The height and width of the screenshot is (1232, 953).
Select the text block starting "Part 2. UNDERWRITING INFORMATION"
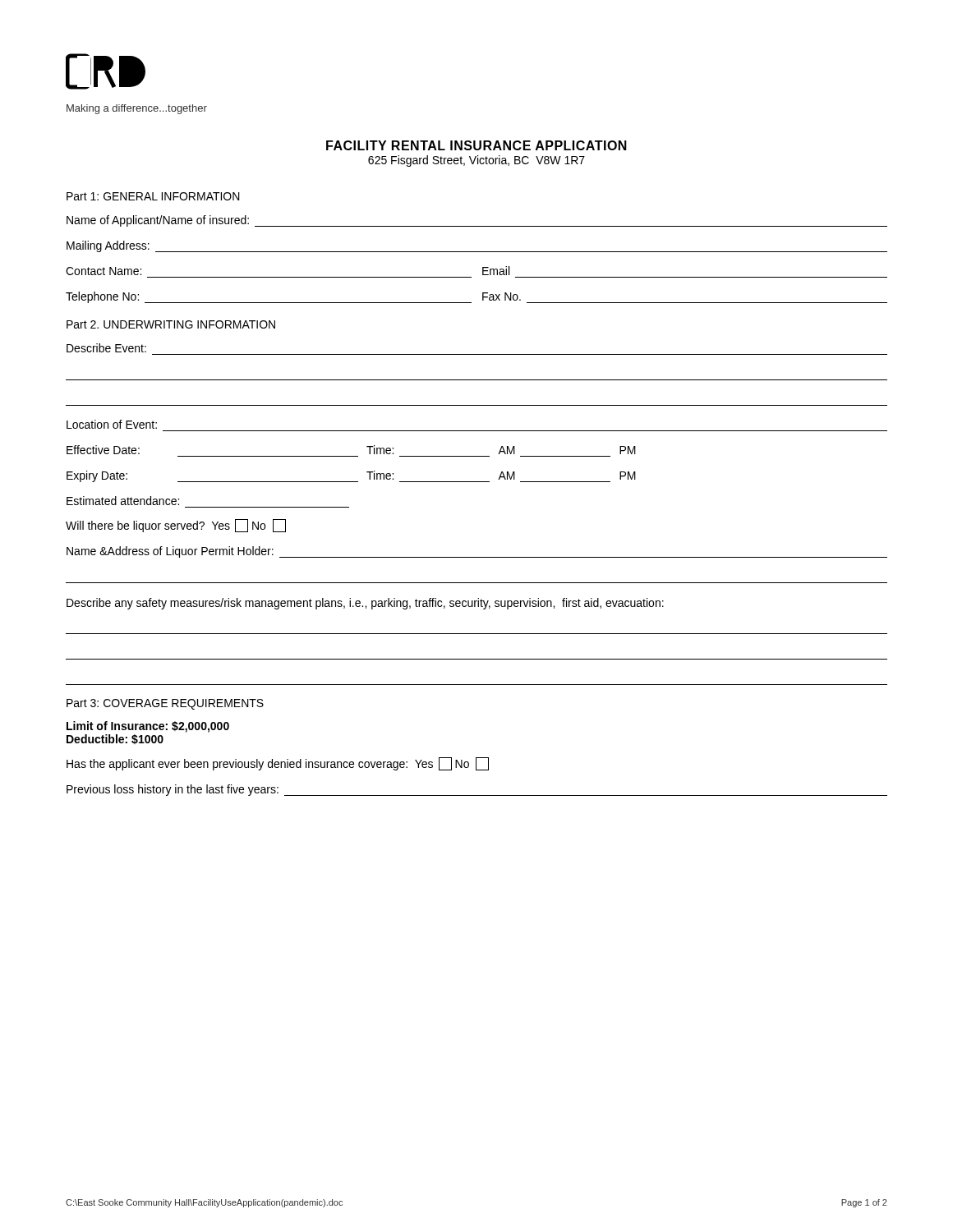click(x=171, y=324)
